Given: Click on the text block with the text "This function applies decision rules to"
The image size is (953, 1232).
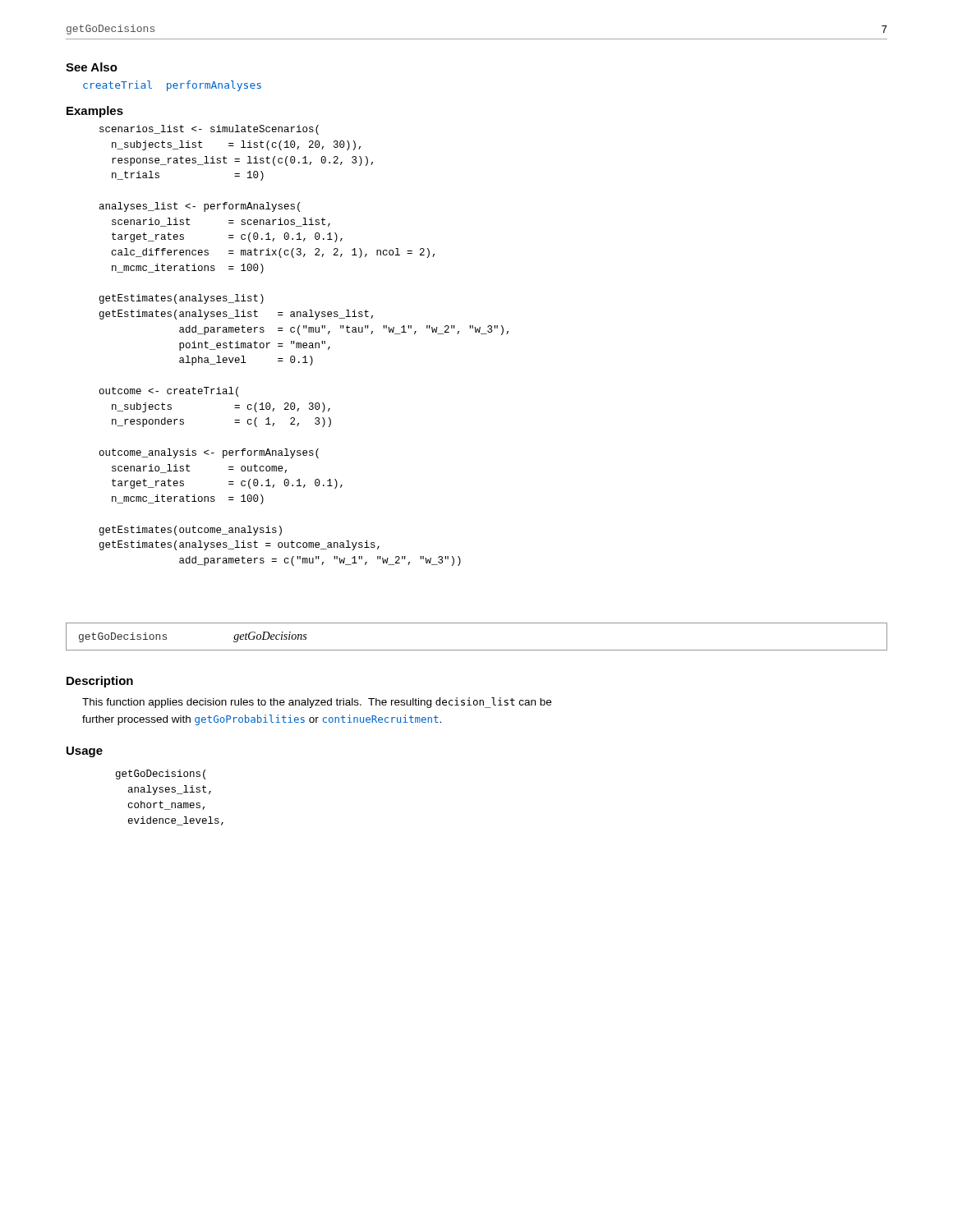Looking at the screenshot, I should 317,710.
